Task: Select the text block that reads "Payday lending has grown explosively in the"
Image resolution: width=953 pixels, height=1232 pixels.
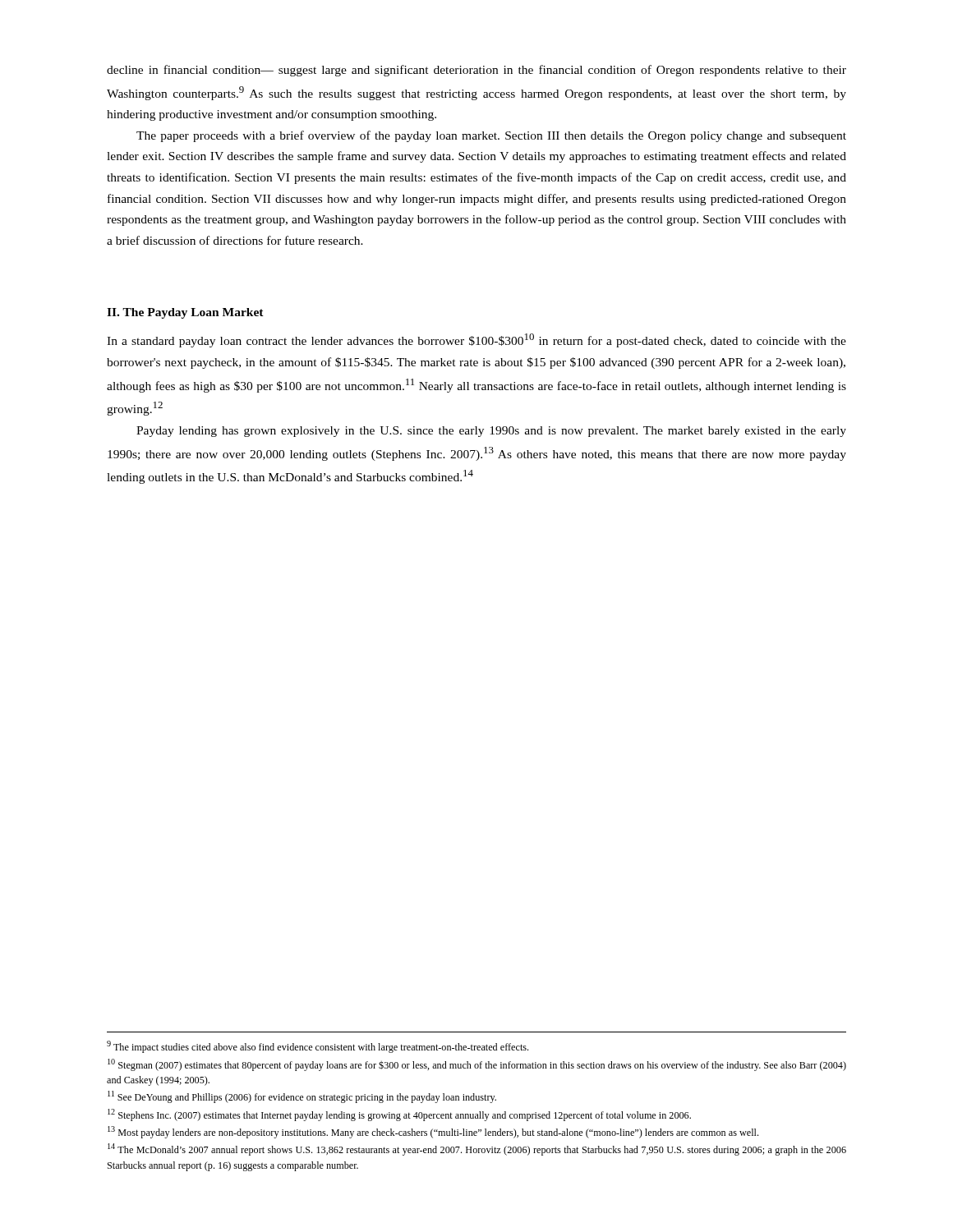Action: [476, 454]
